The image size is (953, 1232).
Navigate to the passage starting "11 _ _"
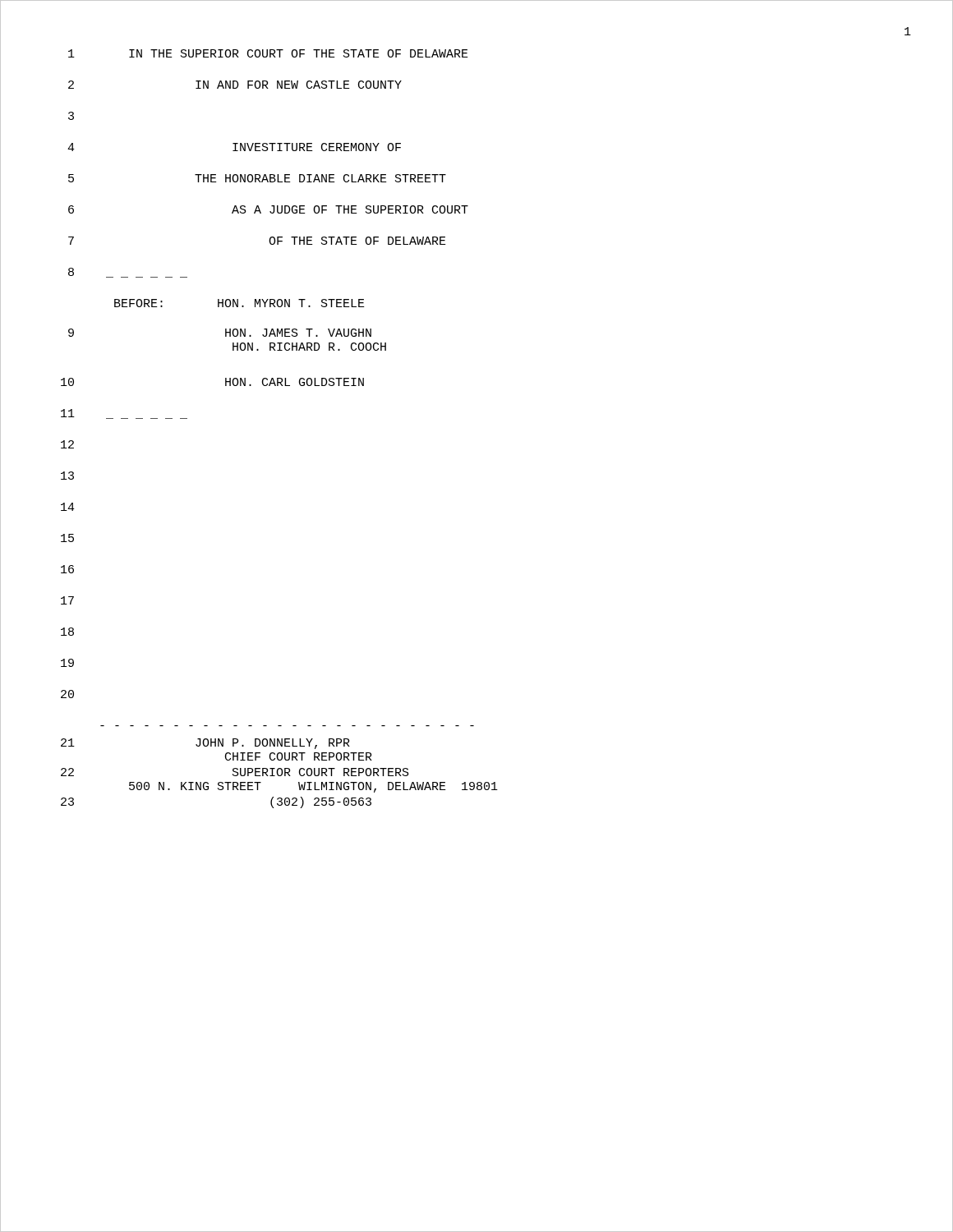tap(139, 418)
